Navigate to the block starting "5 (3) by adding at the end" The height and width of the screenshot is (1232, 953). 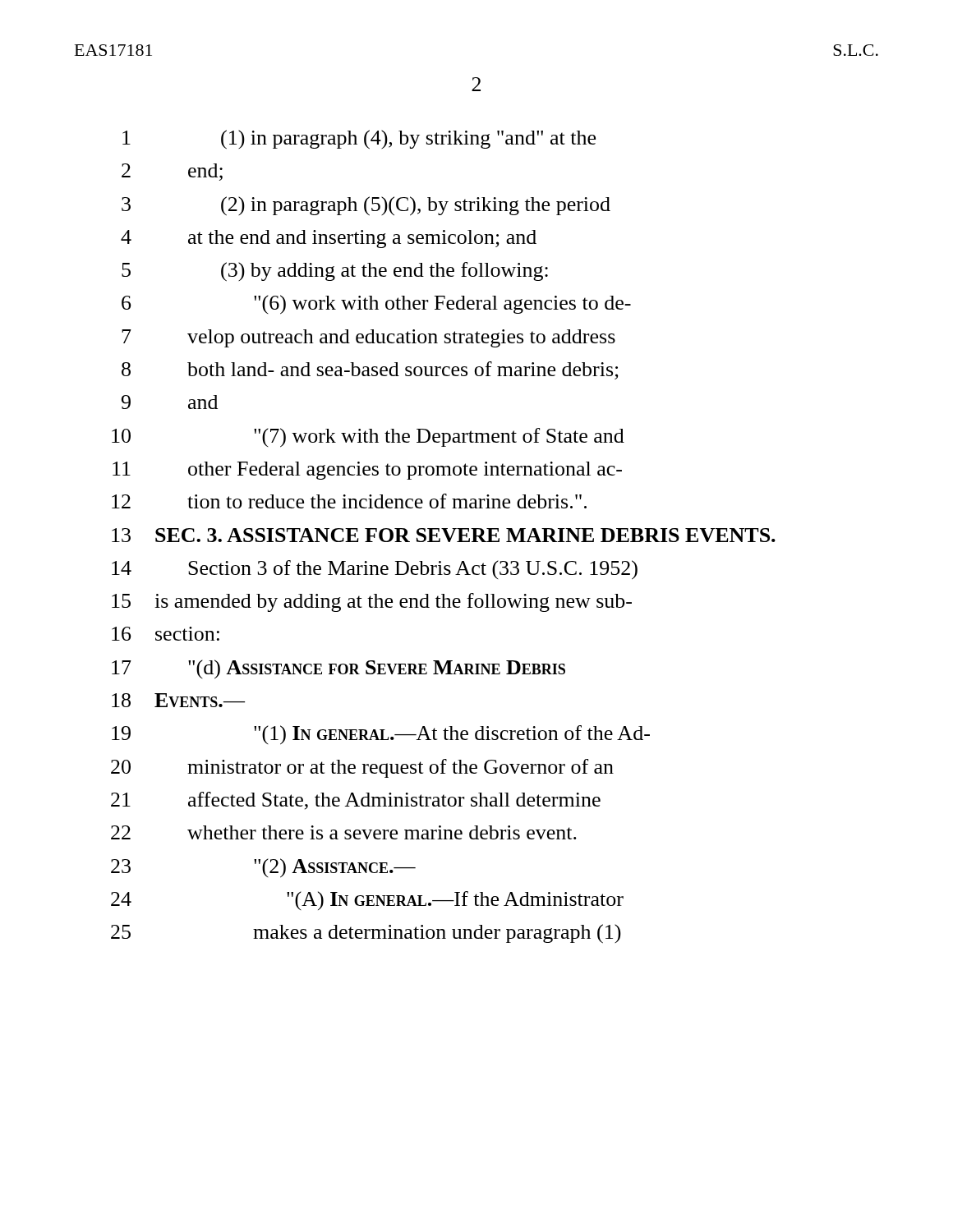pos(476,270)
